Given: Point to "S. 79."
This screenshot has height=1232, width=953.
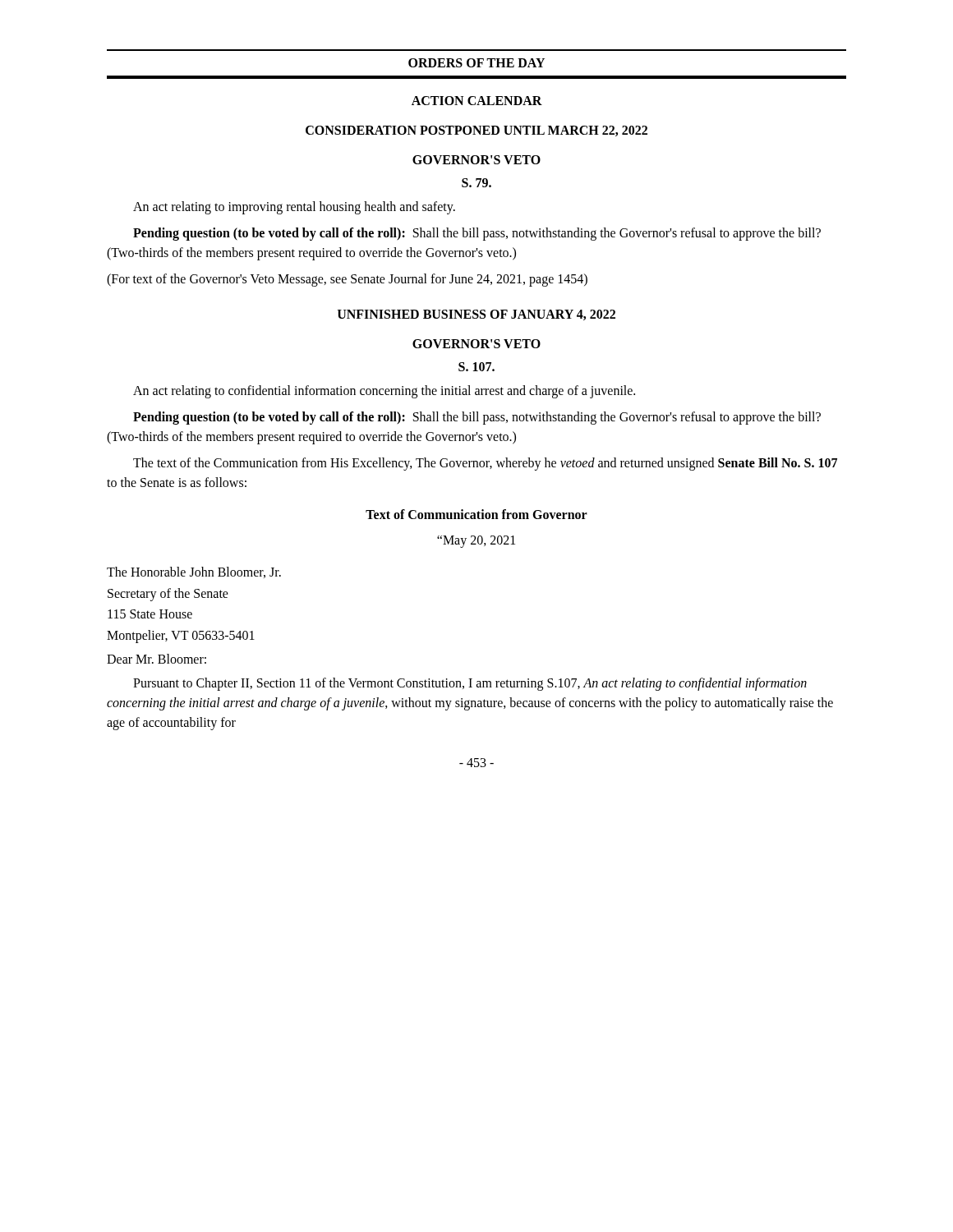Looking at the screenshot, I should (476, 183).
